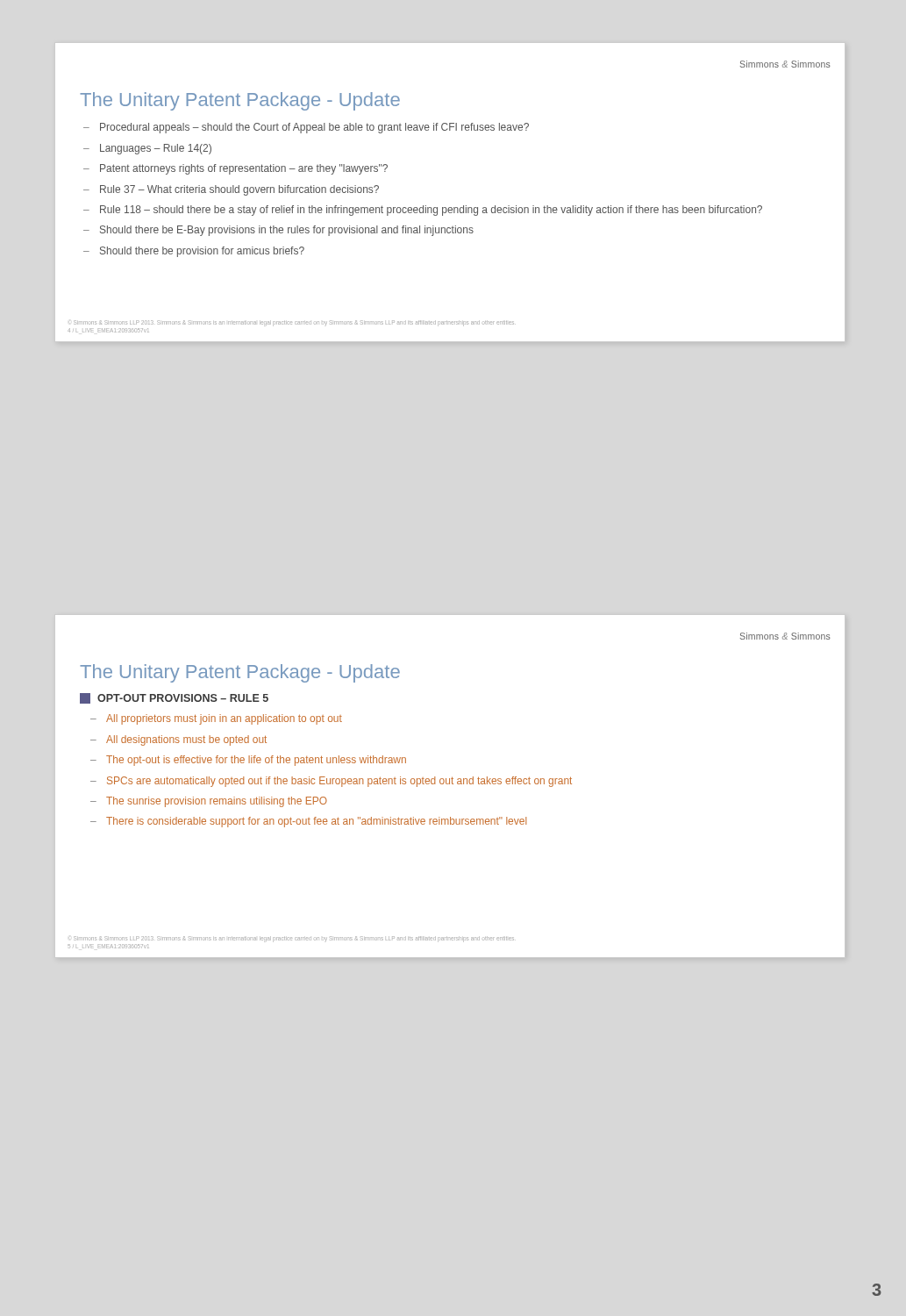Select the text block starting "Patent attorneys rights of representation –"
This screenshot has height=1316, width=906.
pos(244,169)
